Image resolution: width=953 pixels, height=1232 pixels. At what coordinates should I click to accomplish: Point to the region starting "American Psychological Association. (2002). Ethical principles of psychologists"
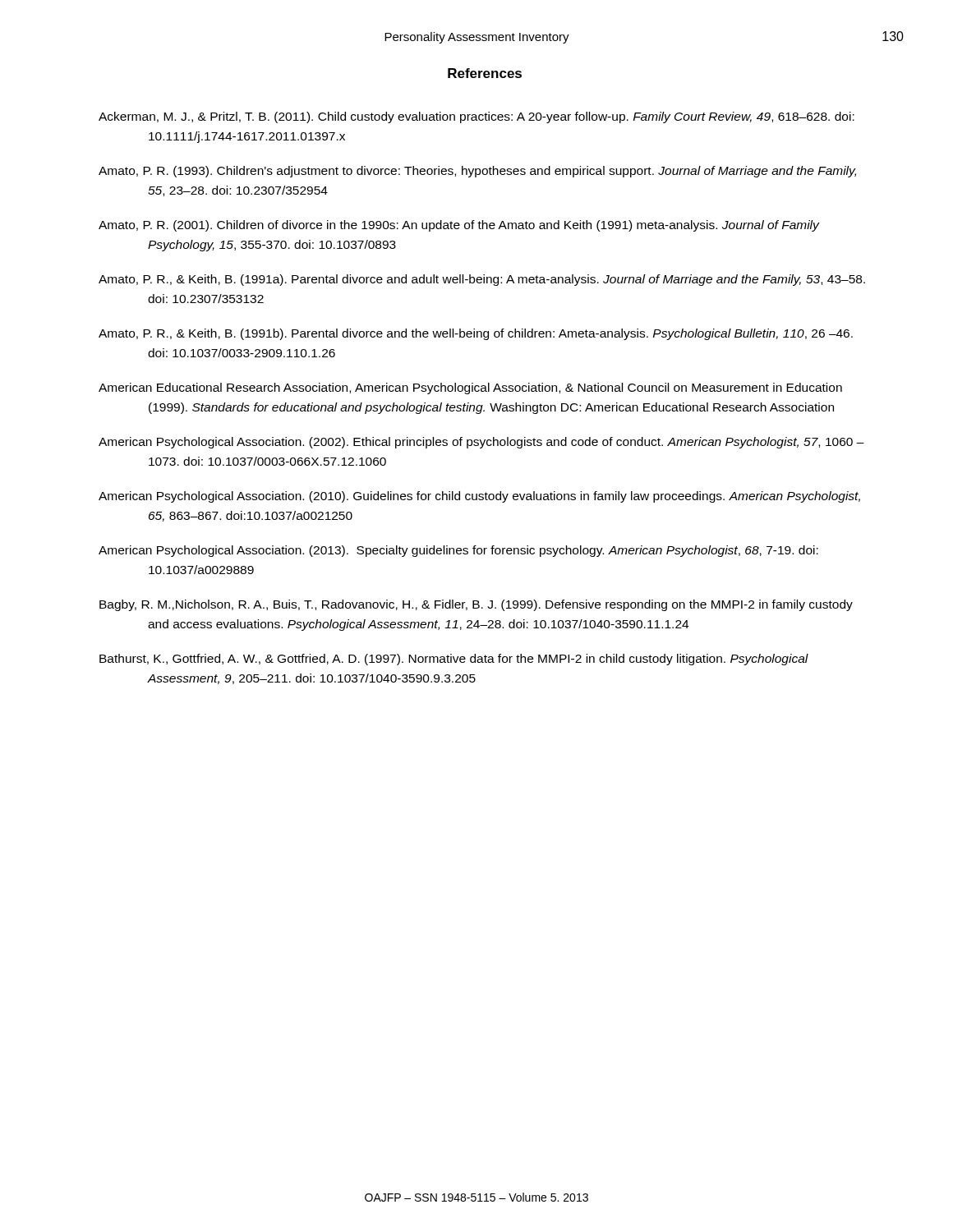click(x=481, y=451)
